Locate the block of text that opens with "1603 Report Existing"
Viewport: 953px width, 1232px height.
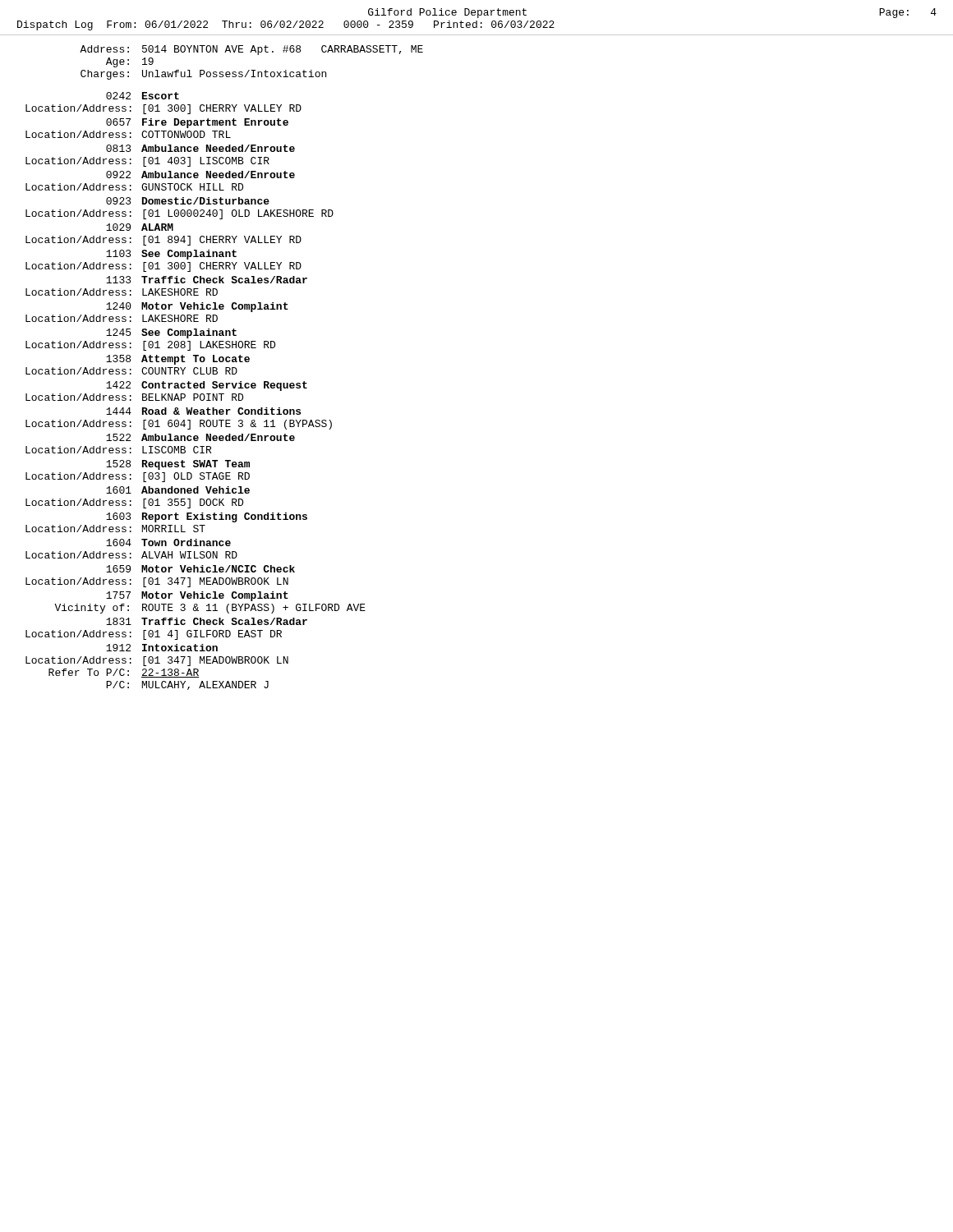click(207, 517)
